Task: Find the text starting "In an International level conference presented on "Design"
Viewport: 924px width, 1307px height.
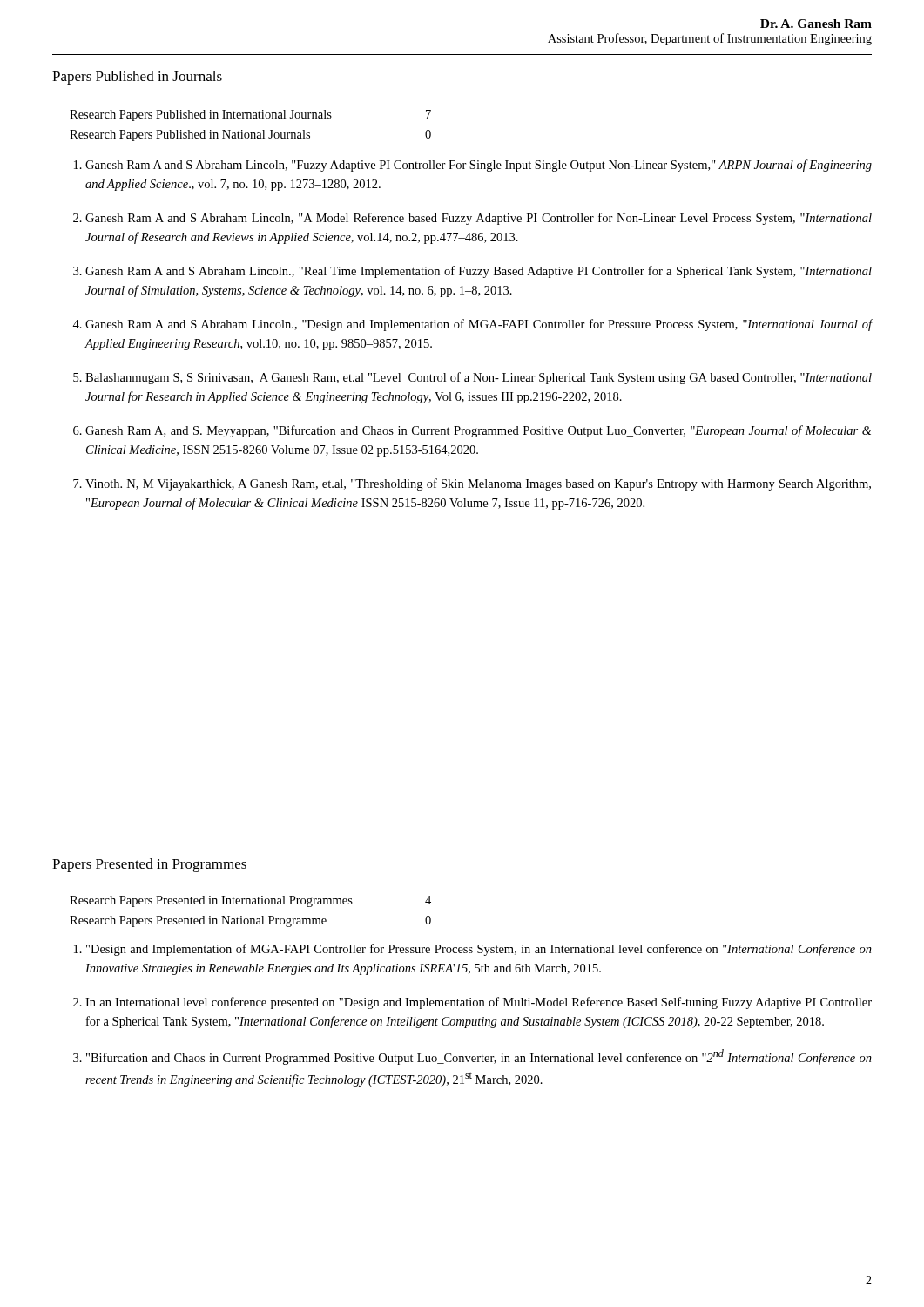Action: [x=479, y=1012]
